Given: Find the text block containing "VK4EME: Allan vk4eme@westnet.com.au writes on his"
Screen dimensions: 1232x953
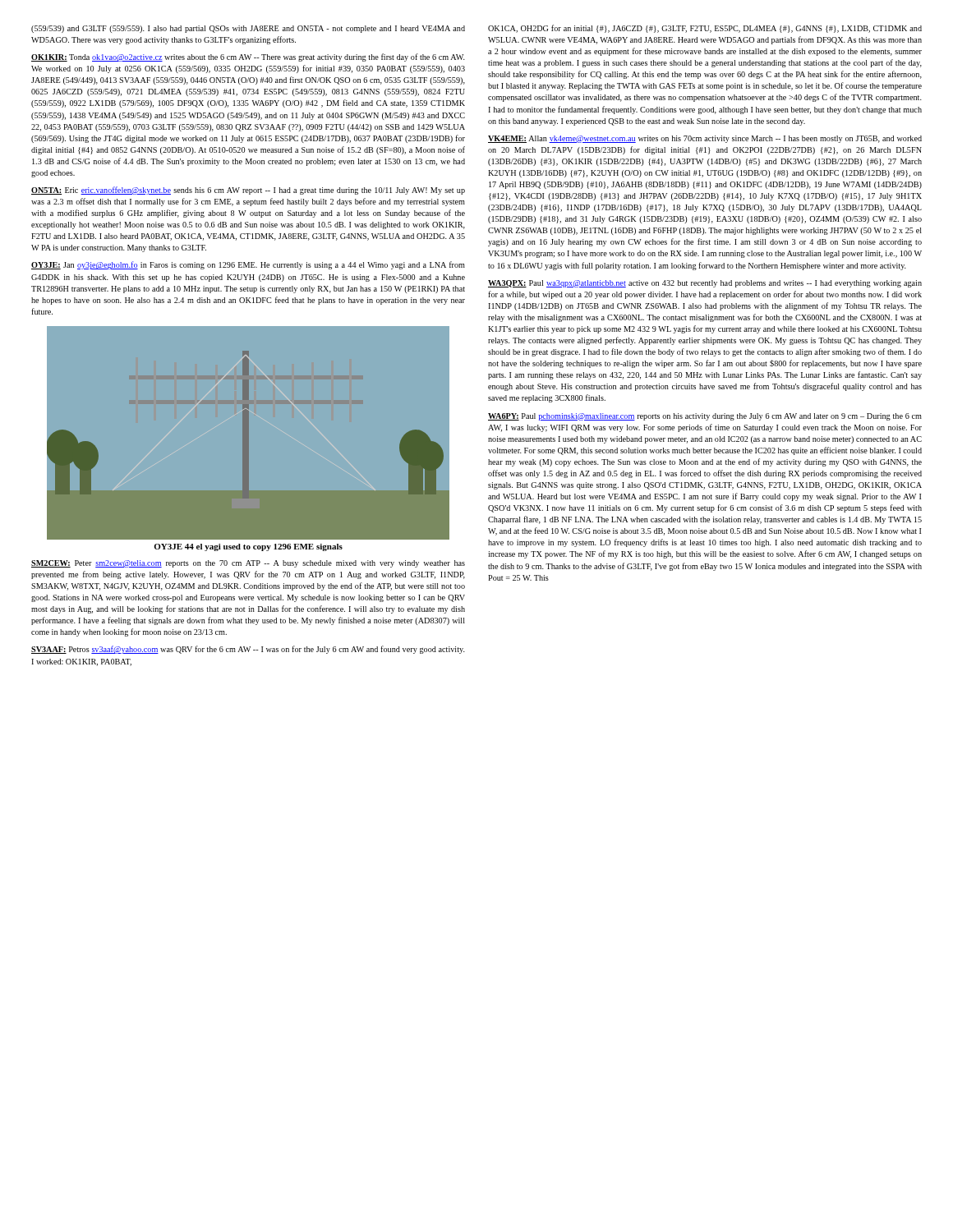Looking at the screenshot, I should 705,202.
